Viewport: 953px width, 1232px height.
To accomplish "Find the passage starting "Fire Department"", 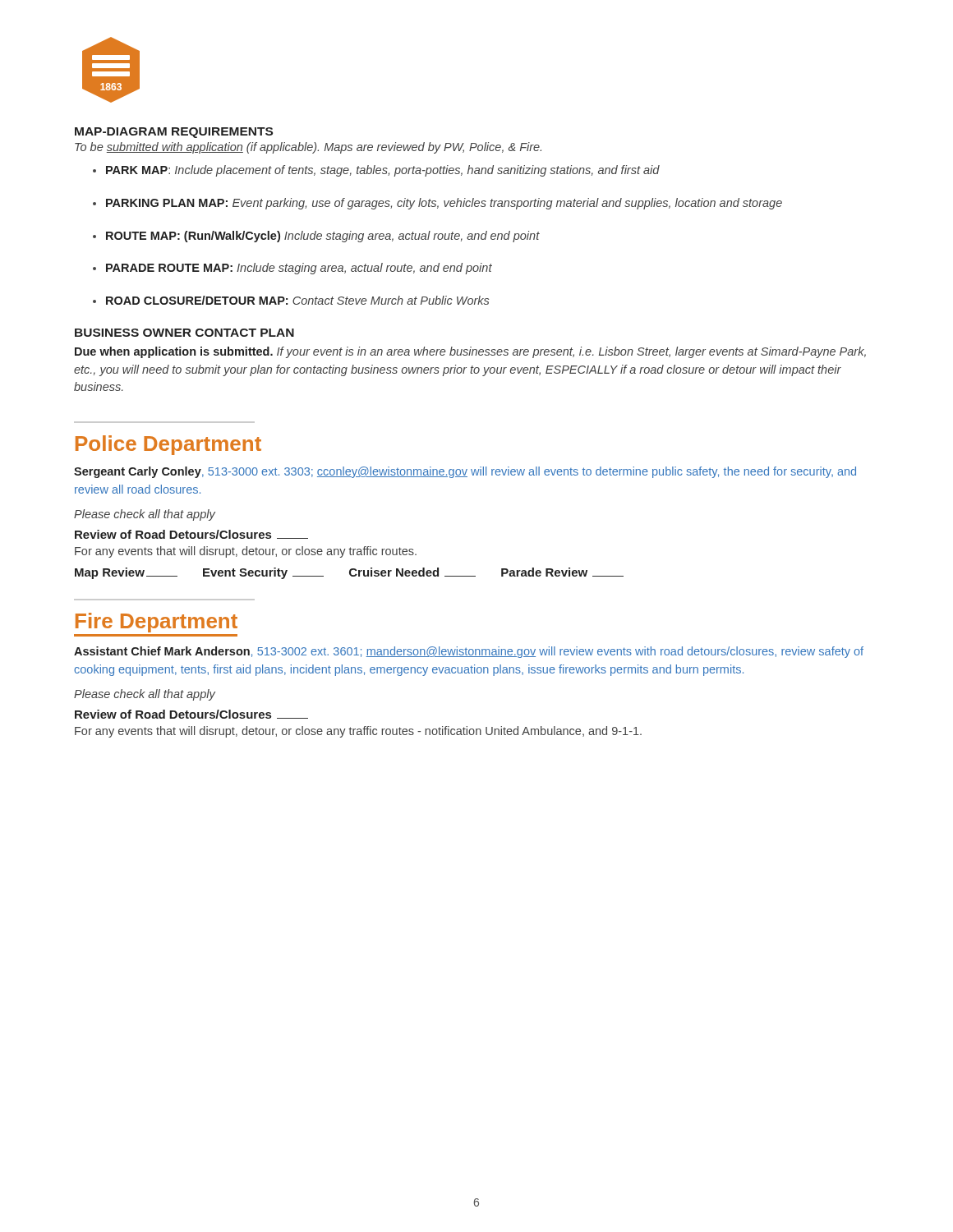I will 156,623.
